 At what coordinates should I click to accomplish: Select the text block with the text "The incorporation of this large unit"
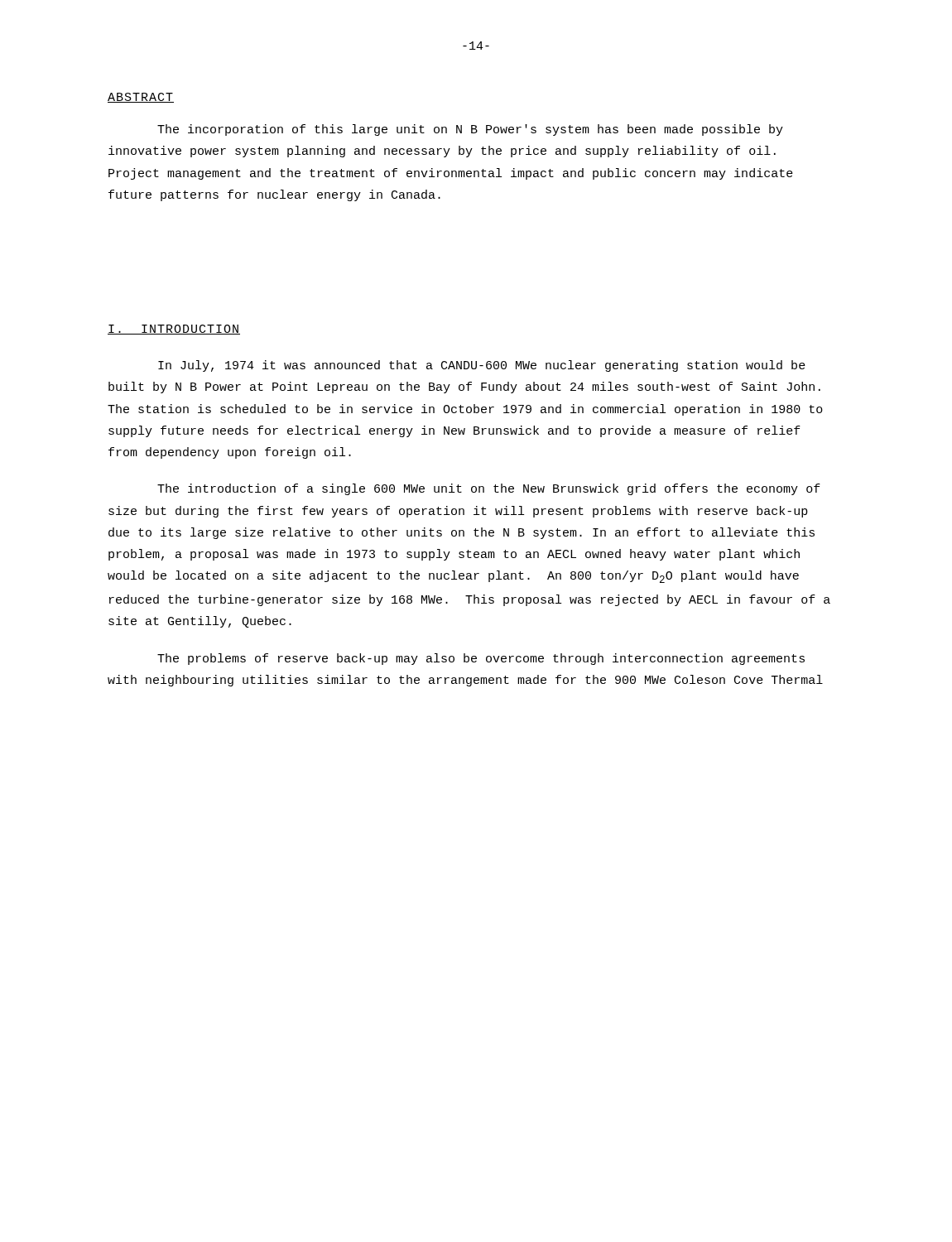472,164
